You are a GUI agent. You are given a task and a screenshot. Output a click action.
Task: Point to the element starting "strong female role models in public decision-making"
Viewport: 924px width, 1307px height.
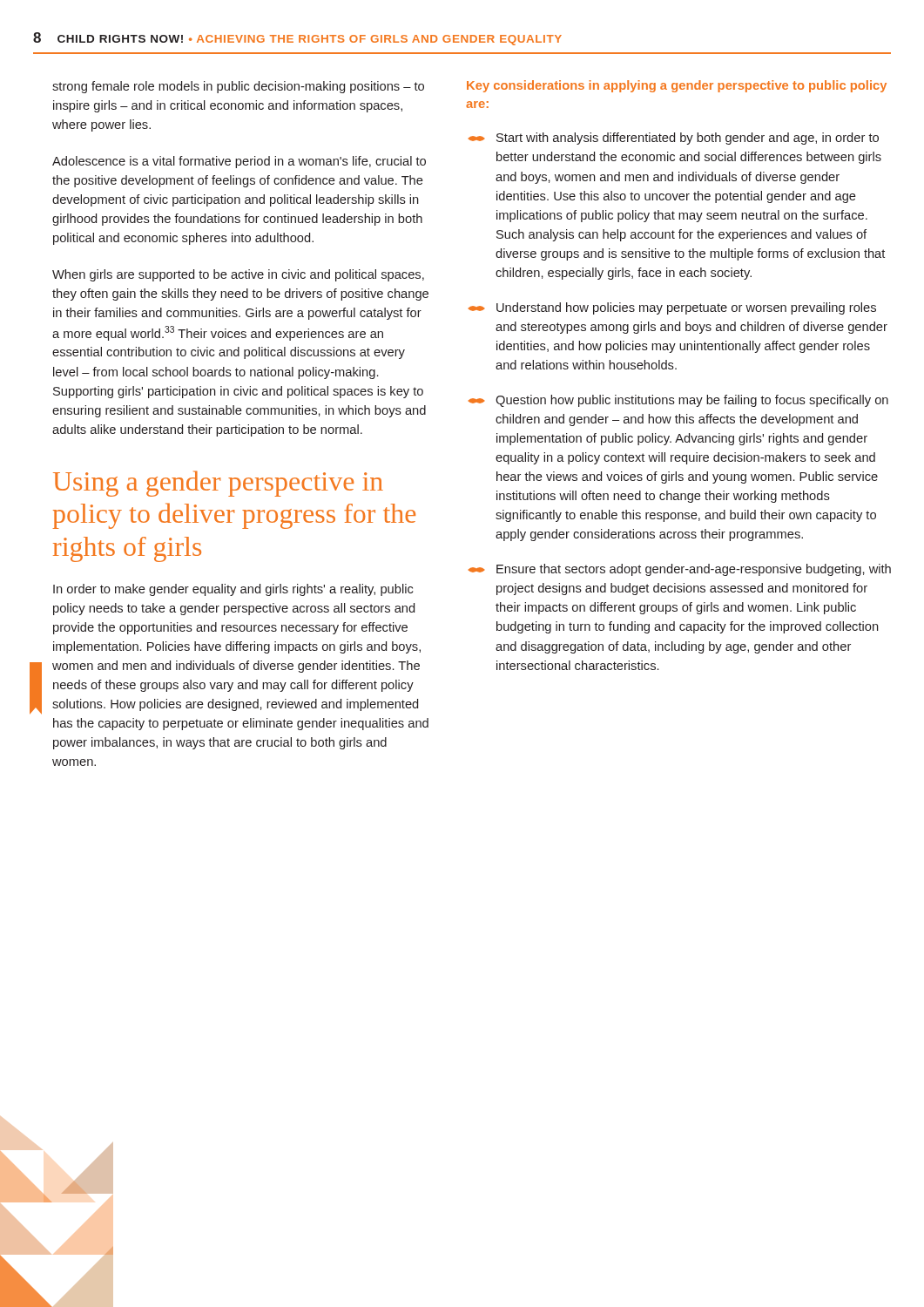239,105
